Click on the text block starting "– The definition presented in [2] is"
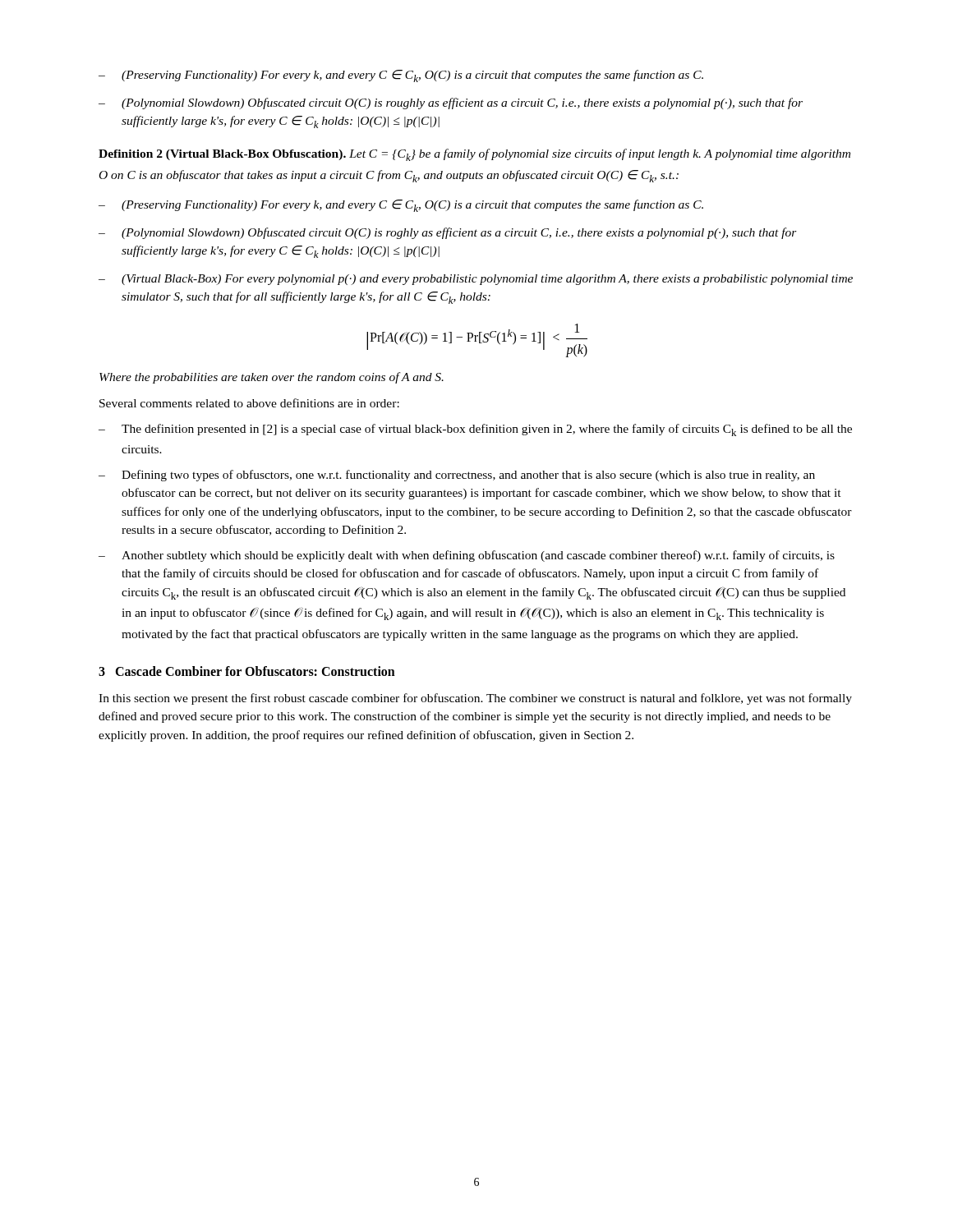953x1232 pixels. (x=476, y=439)
